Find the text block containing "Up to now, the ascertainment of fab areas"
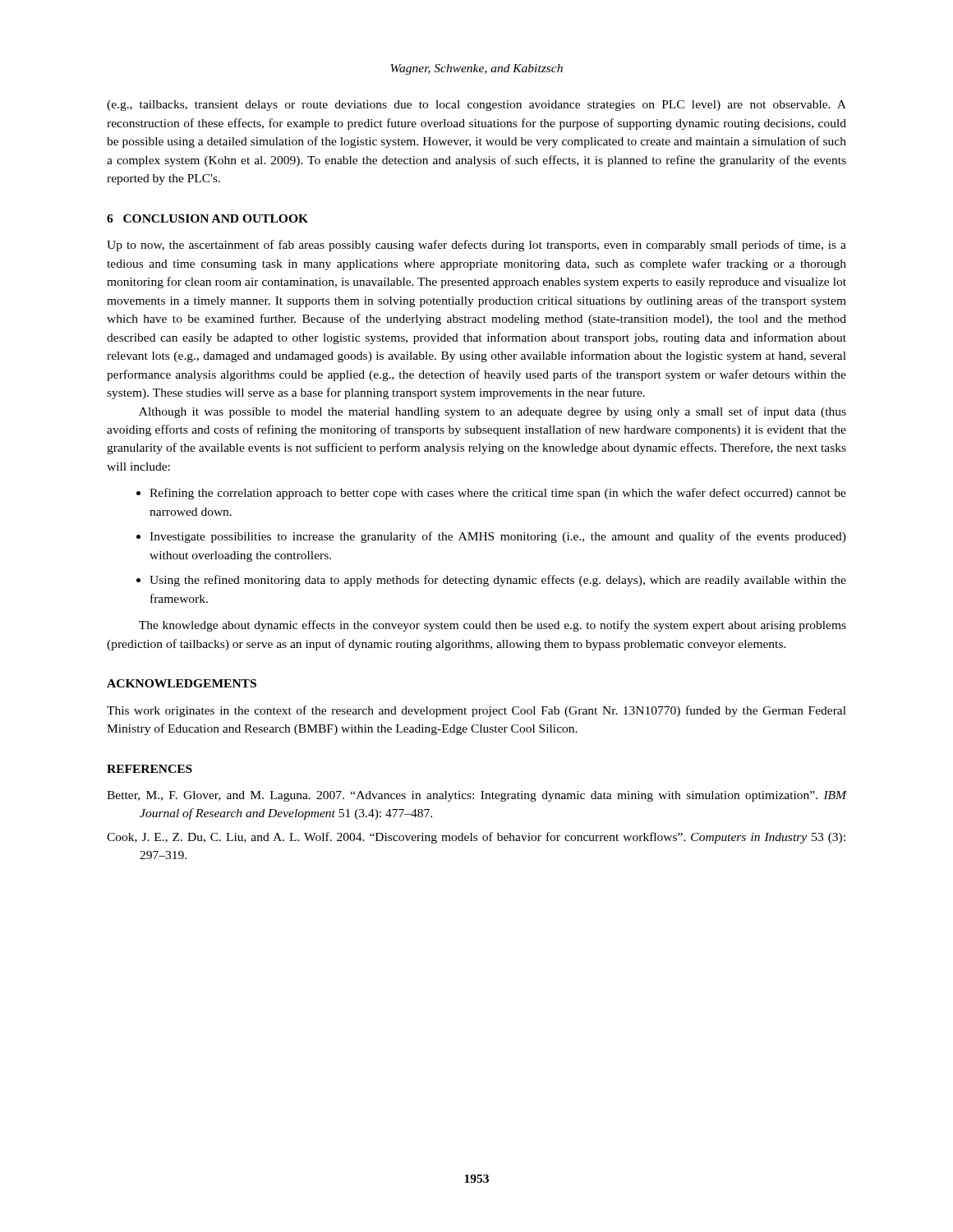 tap(476, 356)
